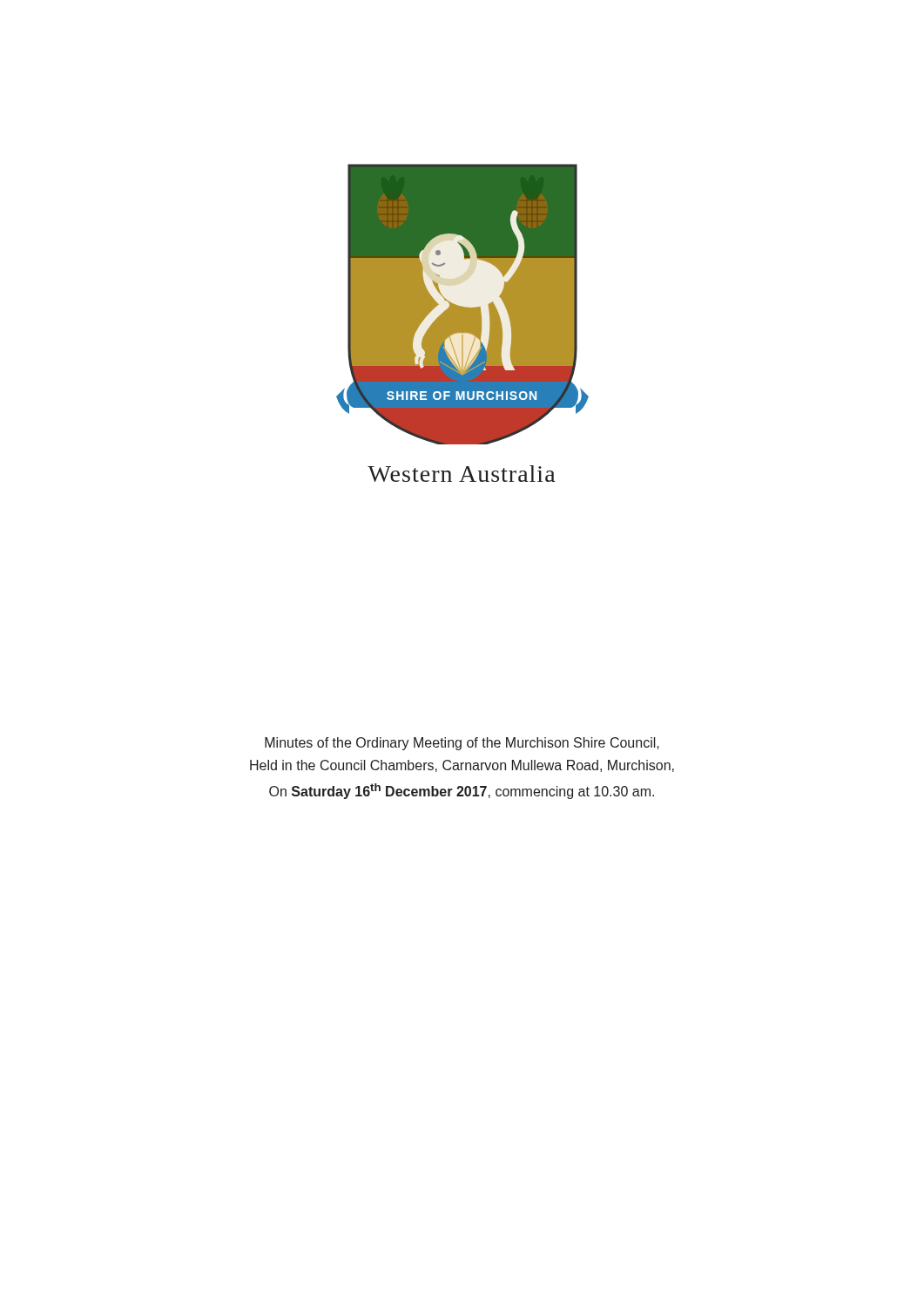Select the text that reads "Western Australia"

[462, 474]
